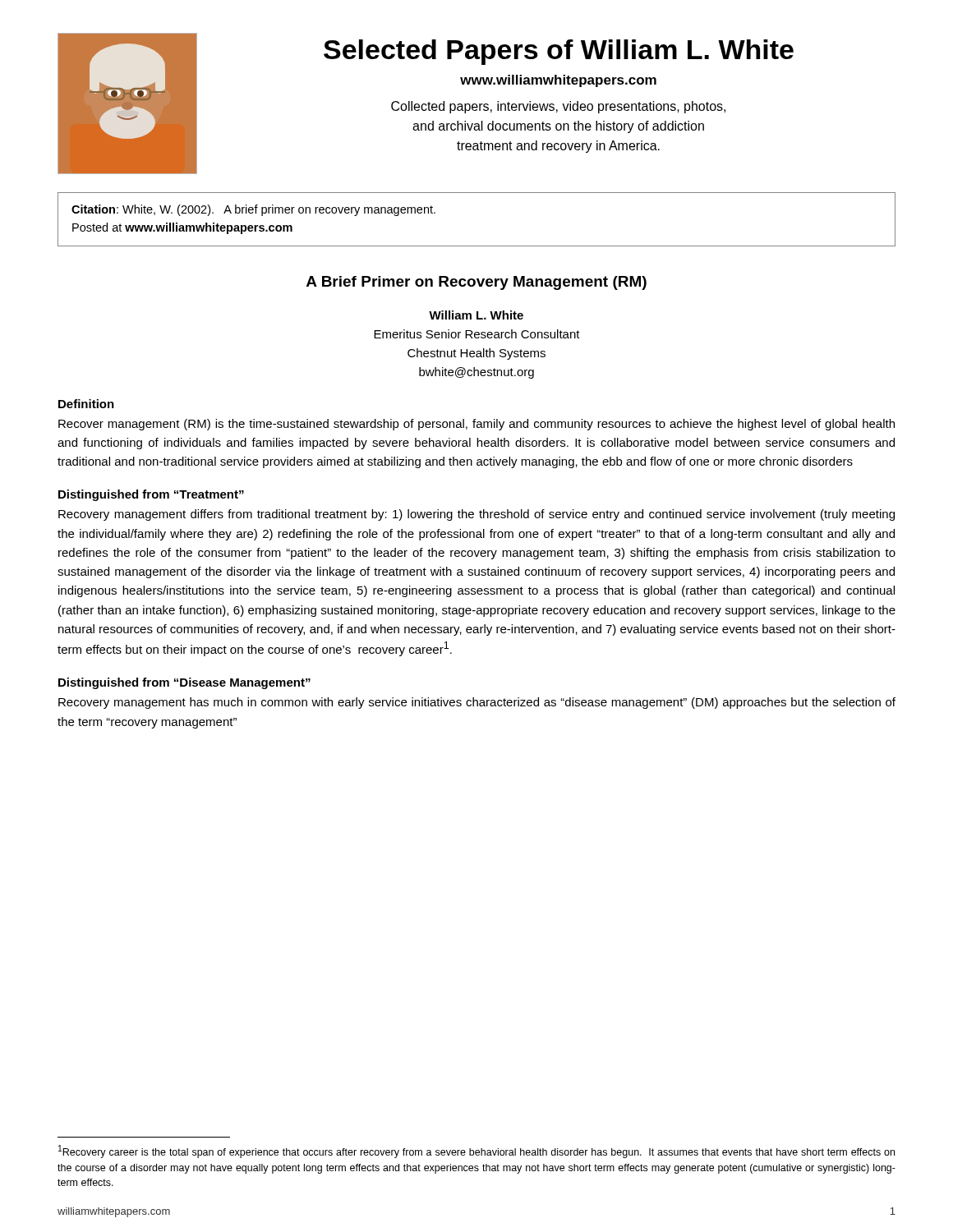This screenshot has height=1232, width=953.
Task: Navigate to the text starting "Selected Papers of William"
Action: click(559, 49)
